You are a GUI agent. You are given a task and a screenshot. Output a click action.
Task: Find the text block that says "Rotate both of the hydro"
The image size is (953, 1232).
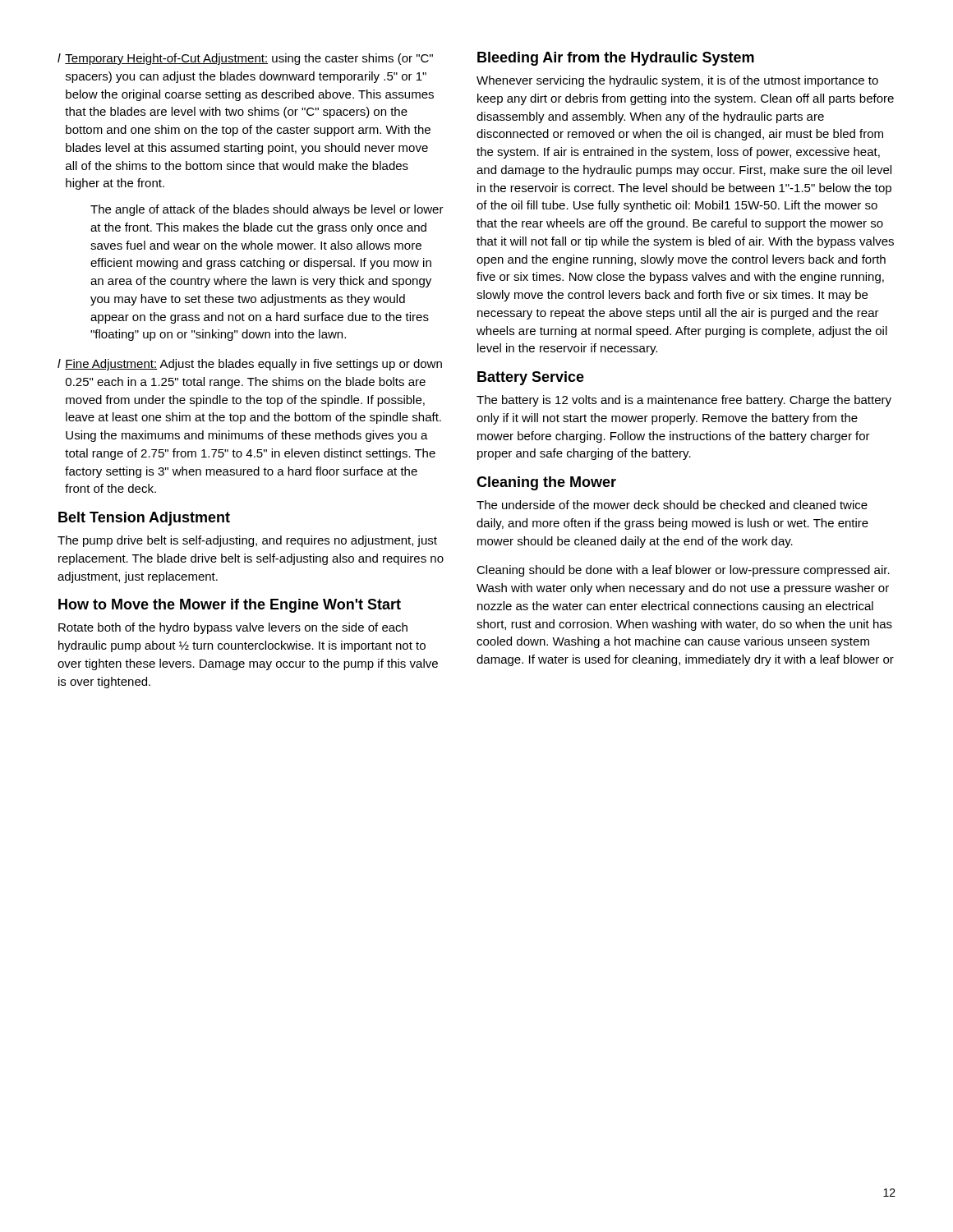[248, 654]
